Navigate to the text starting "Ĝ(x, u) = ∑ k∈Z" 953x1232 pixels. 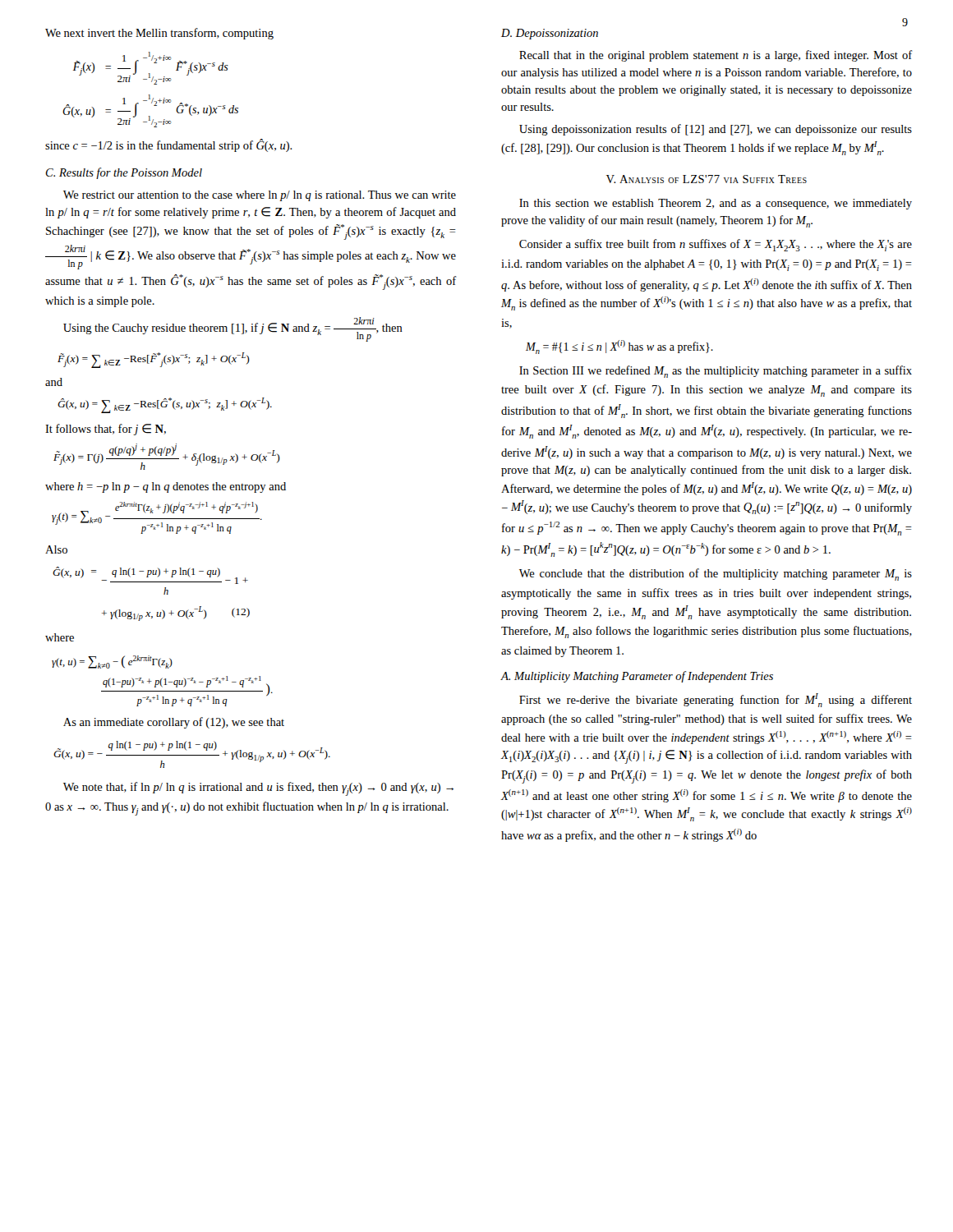(165, 405)
